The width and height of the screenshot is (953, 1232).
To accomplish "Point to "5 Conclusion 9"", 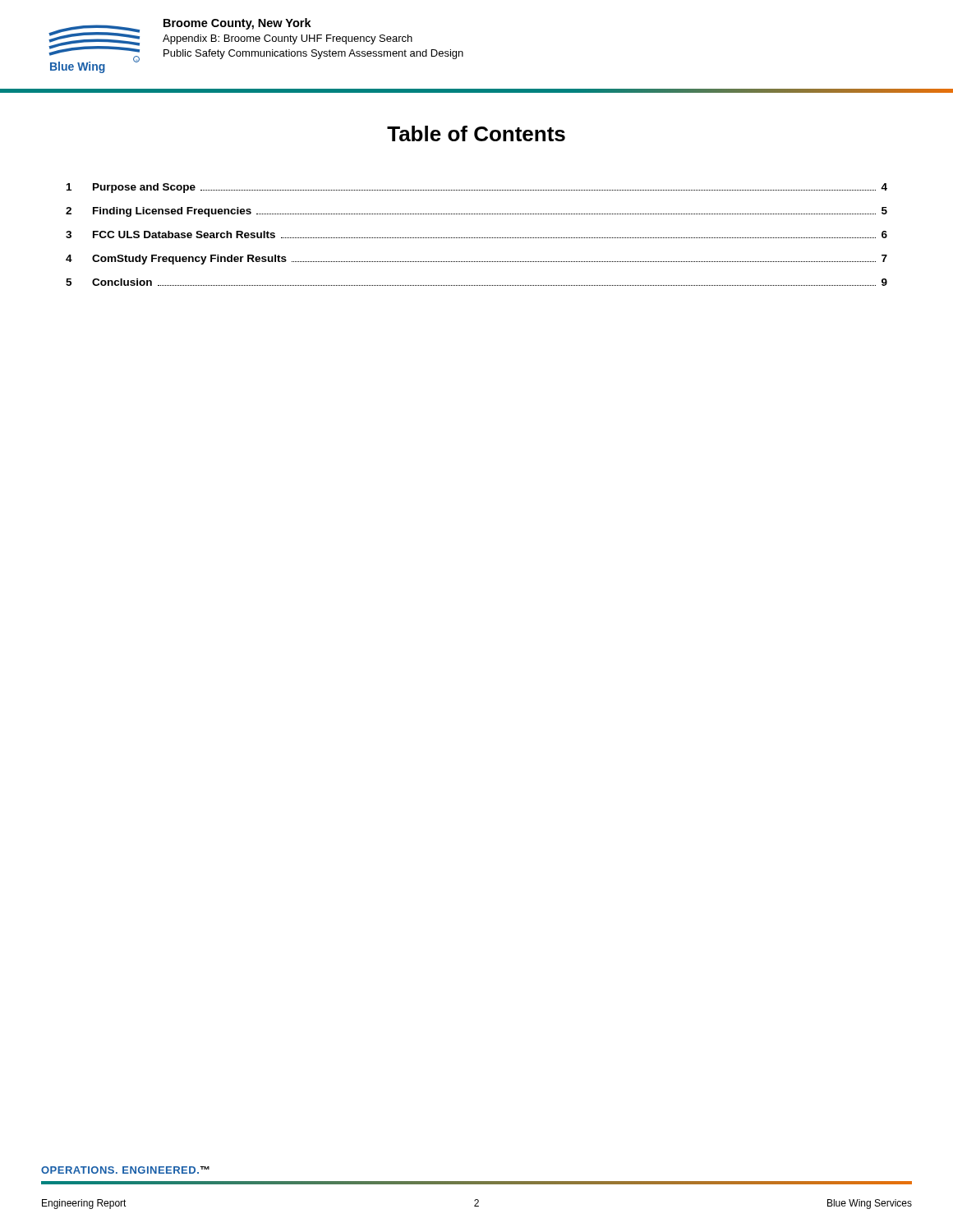I will (476, 282).
